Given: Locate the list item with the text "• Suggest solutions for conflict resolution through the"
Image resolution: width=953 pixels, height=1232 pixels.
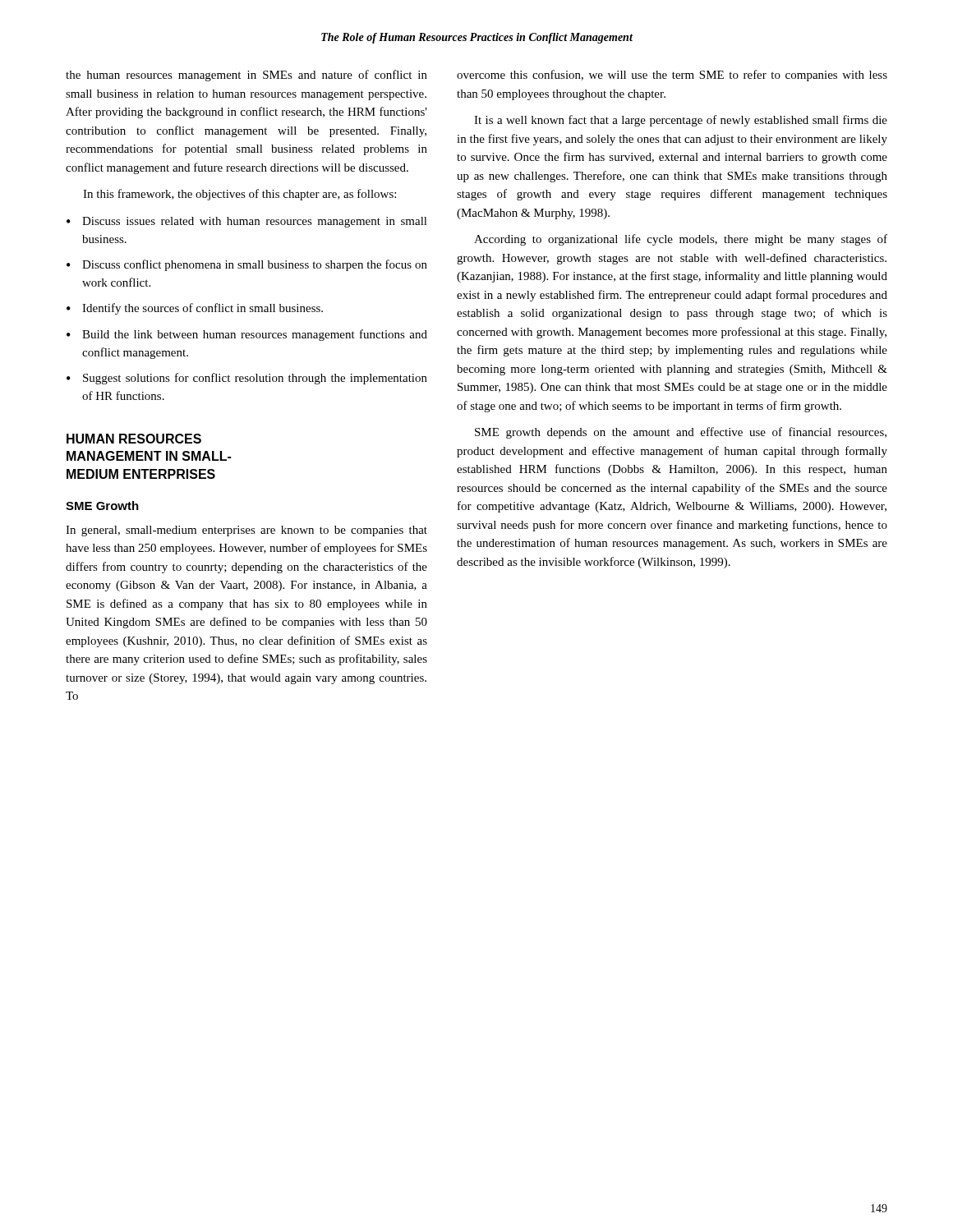Looking at the screenshot, I should pos(246,387).
